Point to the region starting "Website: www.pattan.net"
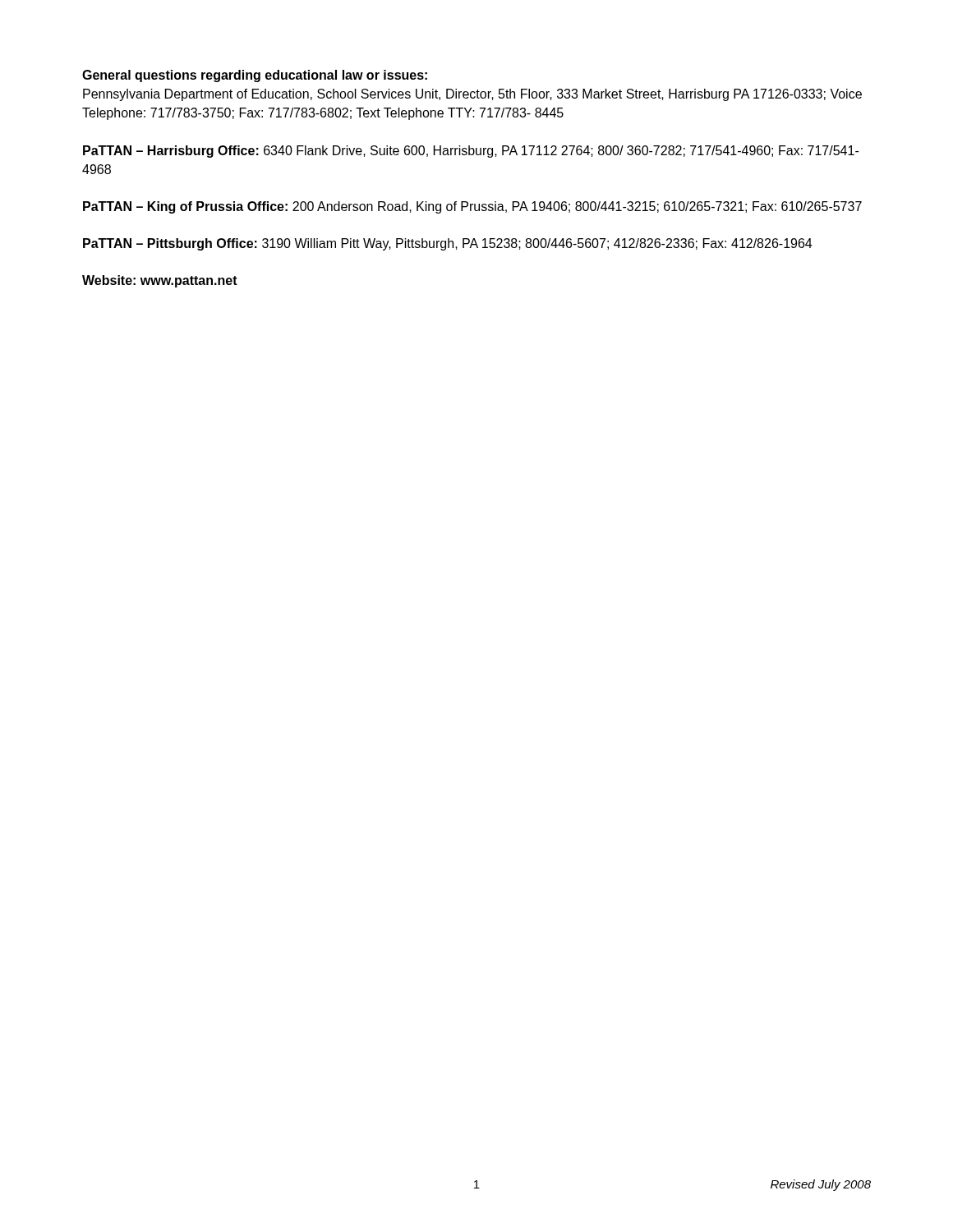953x1232 pixels. [160, 281]
